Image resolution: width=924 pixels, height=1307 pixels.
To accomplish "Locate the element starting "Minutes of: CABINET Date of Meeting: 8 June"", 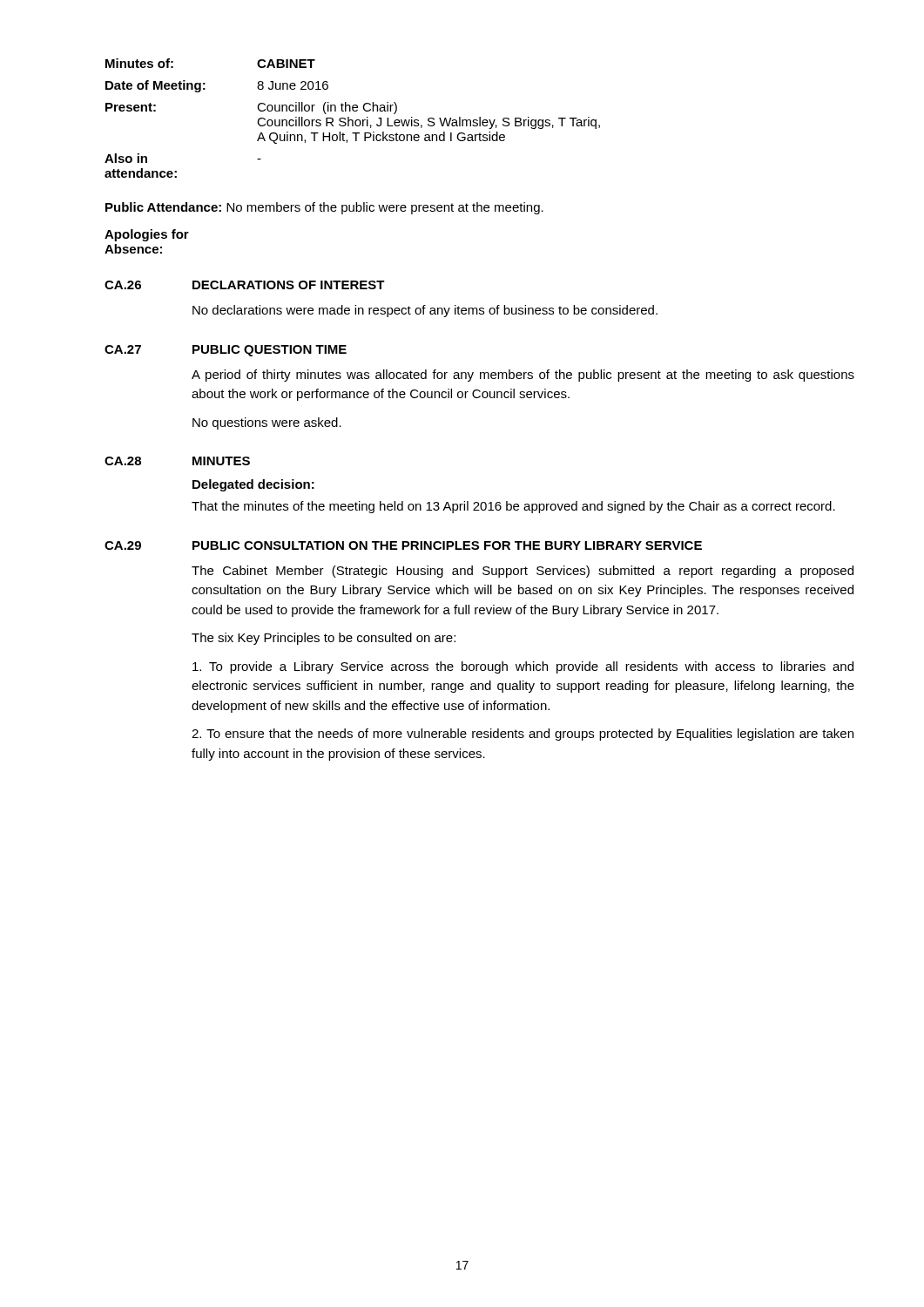I will [x=479, y=118].
